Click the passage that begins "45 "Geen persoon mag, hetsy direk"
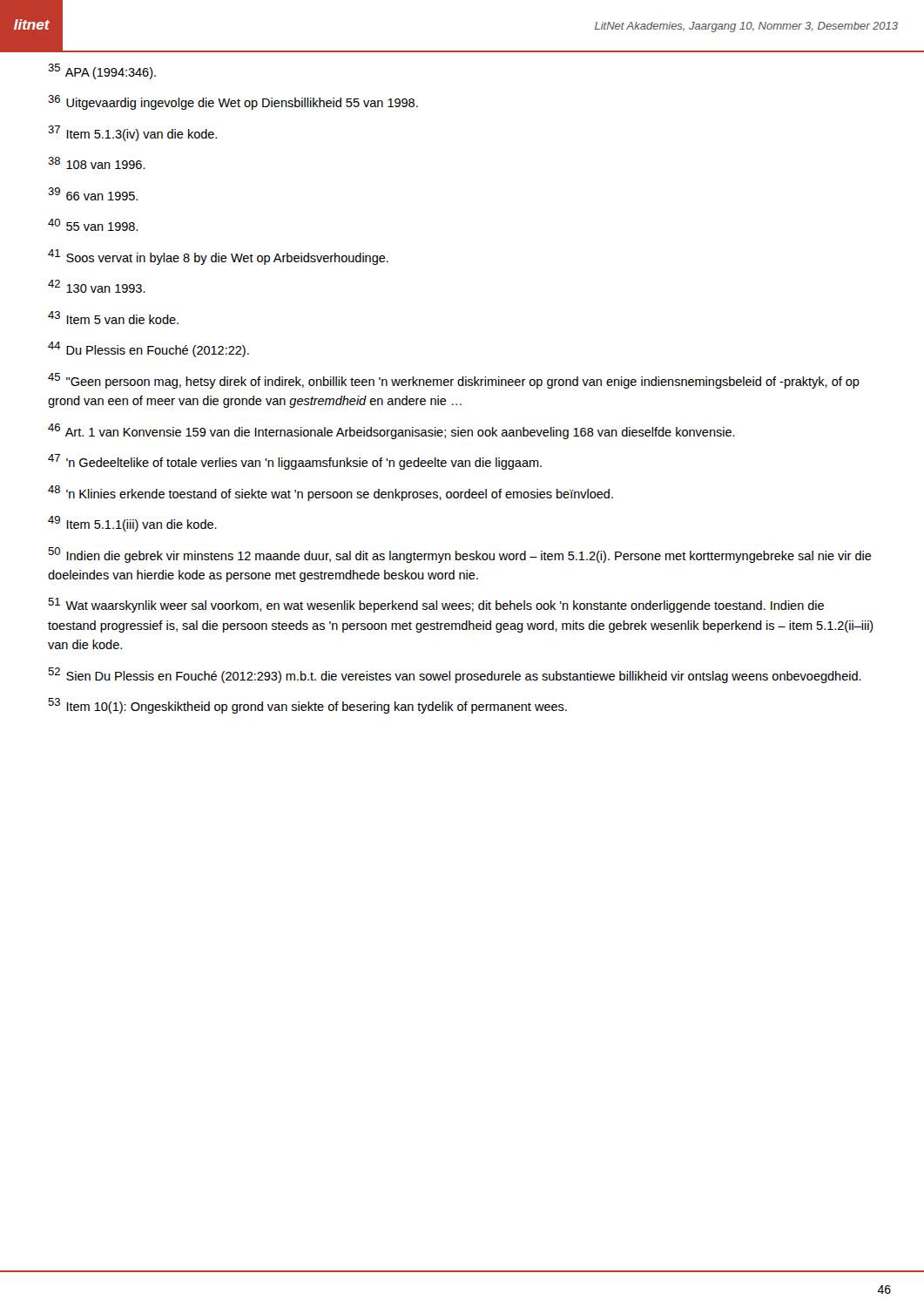 454,390
